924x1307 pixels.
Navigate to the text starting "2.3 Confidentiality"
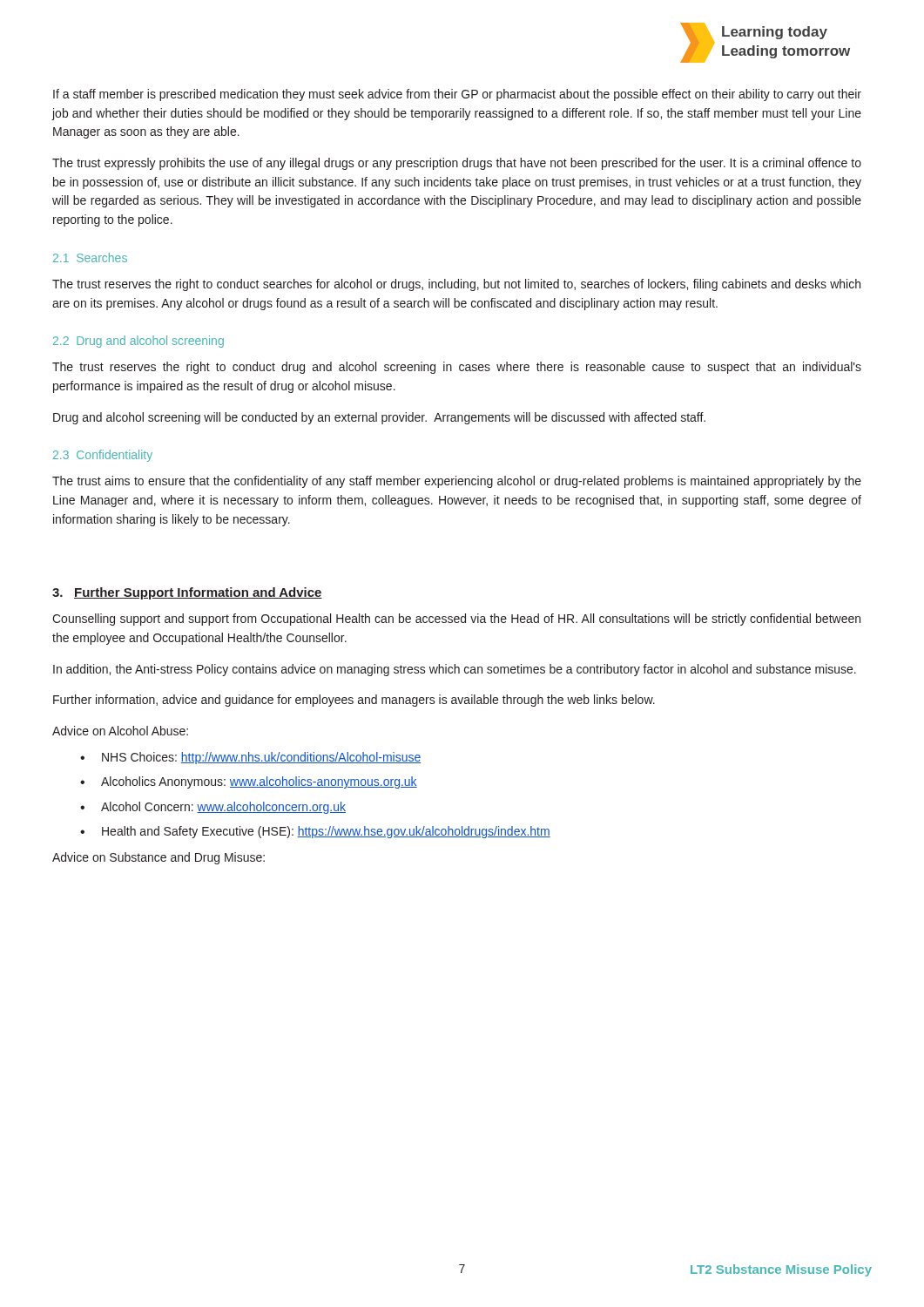pyautogui.click(x=102, y=455)
